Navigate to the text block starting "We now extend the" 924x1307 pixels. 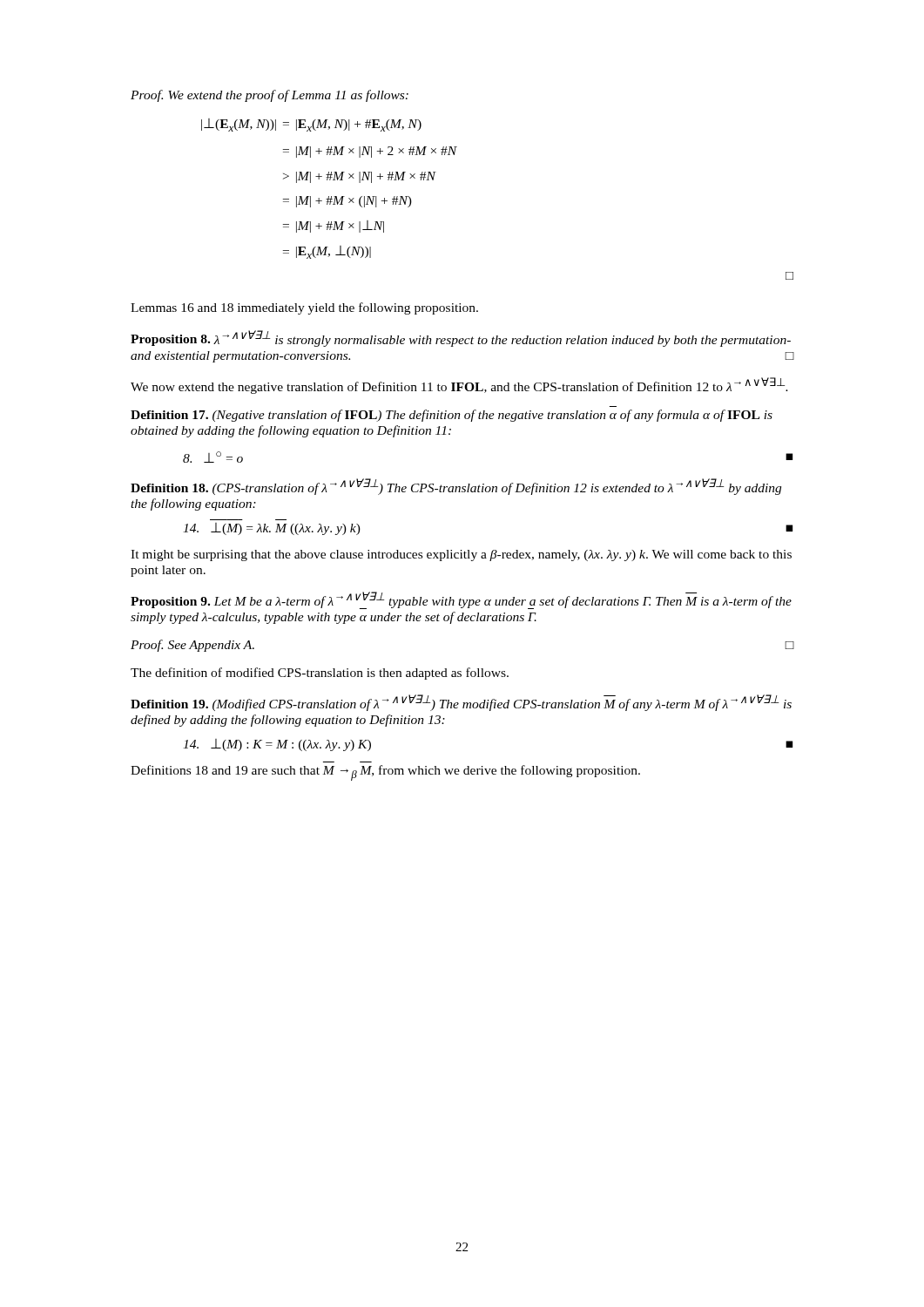pyautogui.click(x=460, y=384)
